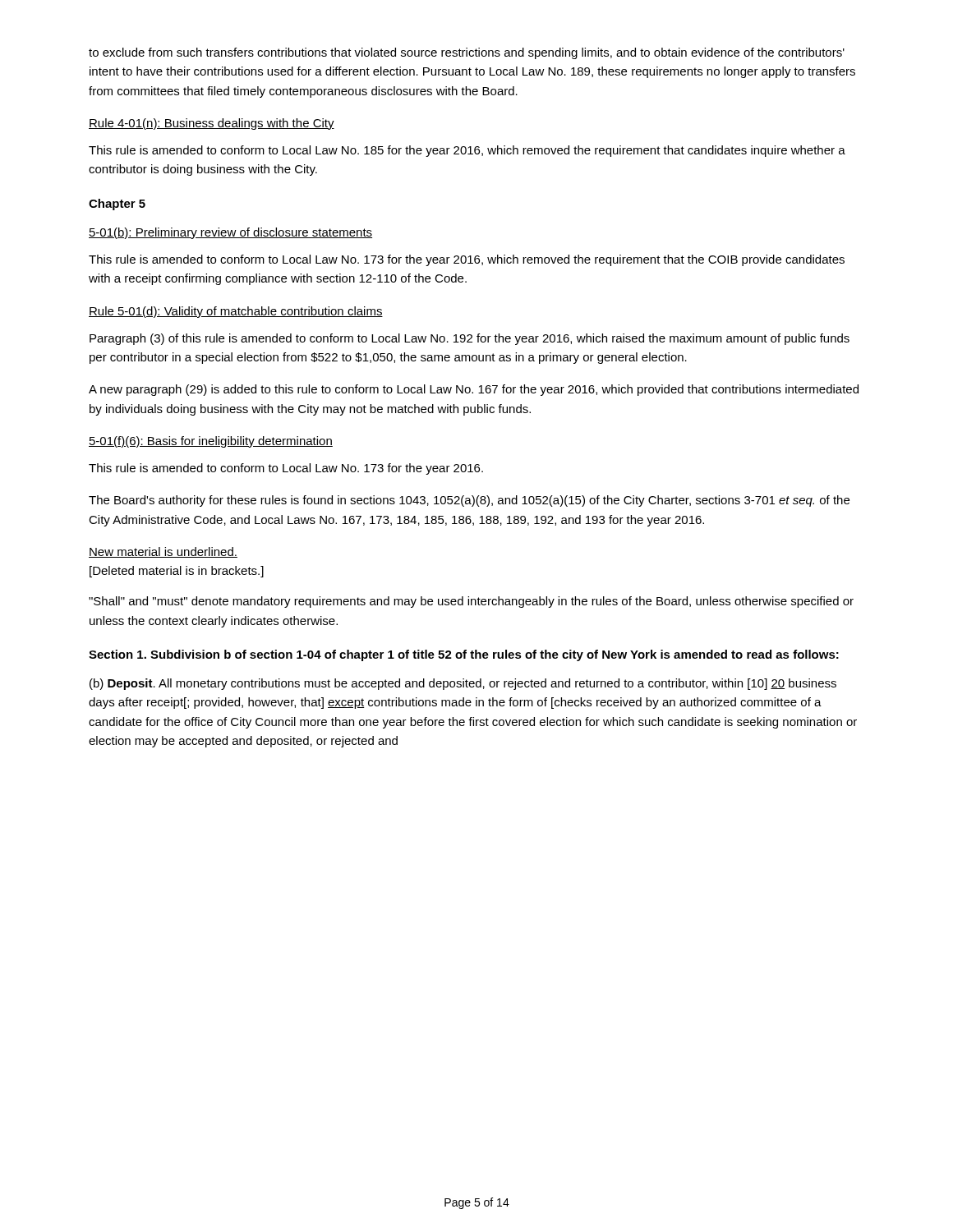
Task: Locate the section header containing "5-01(f)(6): Basis for ineligibility determination"
Action: pyautogui.click(x=211, y=440)
